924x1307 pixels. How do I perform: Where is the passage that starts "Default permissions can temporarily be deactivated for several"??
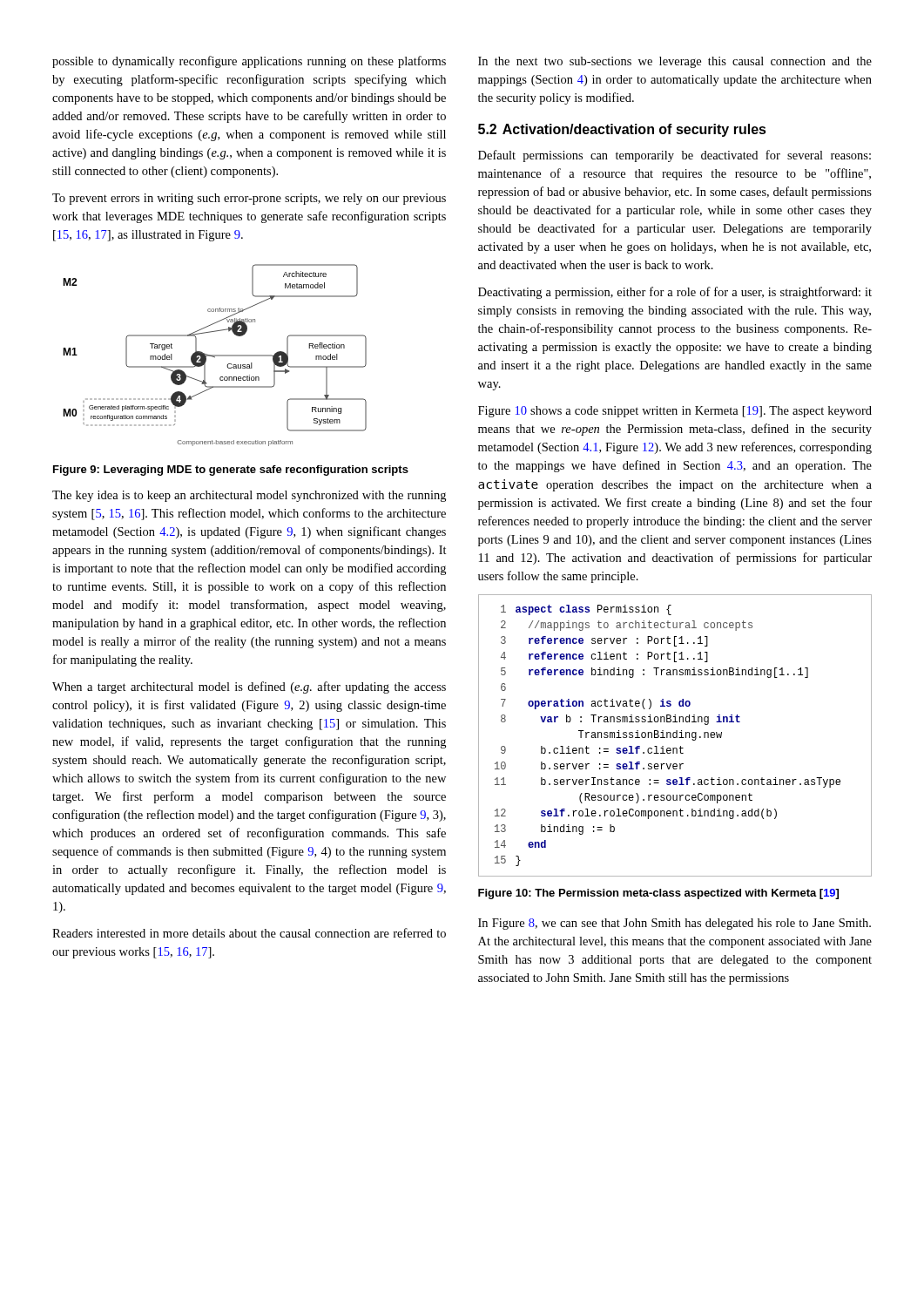[x=675, y=211]
